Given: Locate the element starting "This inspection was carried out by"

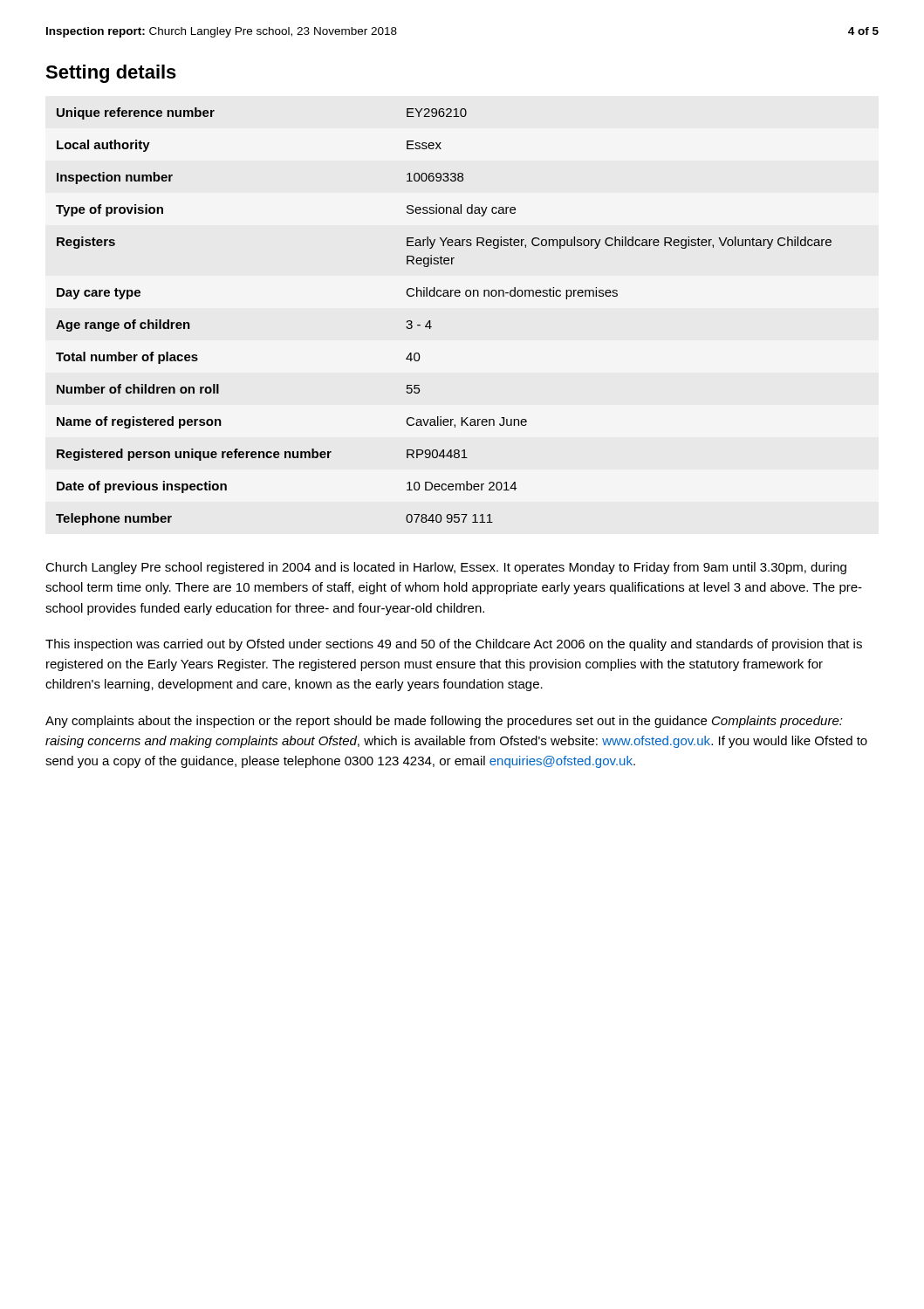Looking at the screenshot, I should coord(454,664).
